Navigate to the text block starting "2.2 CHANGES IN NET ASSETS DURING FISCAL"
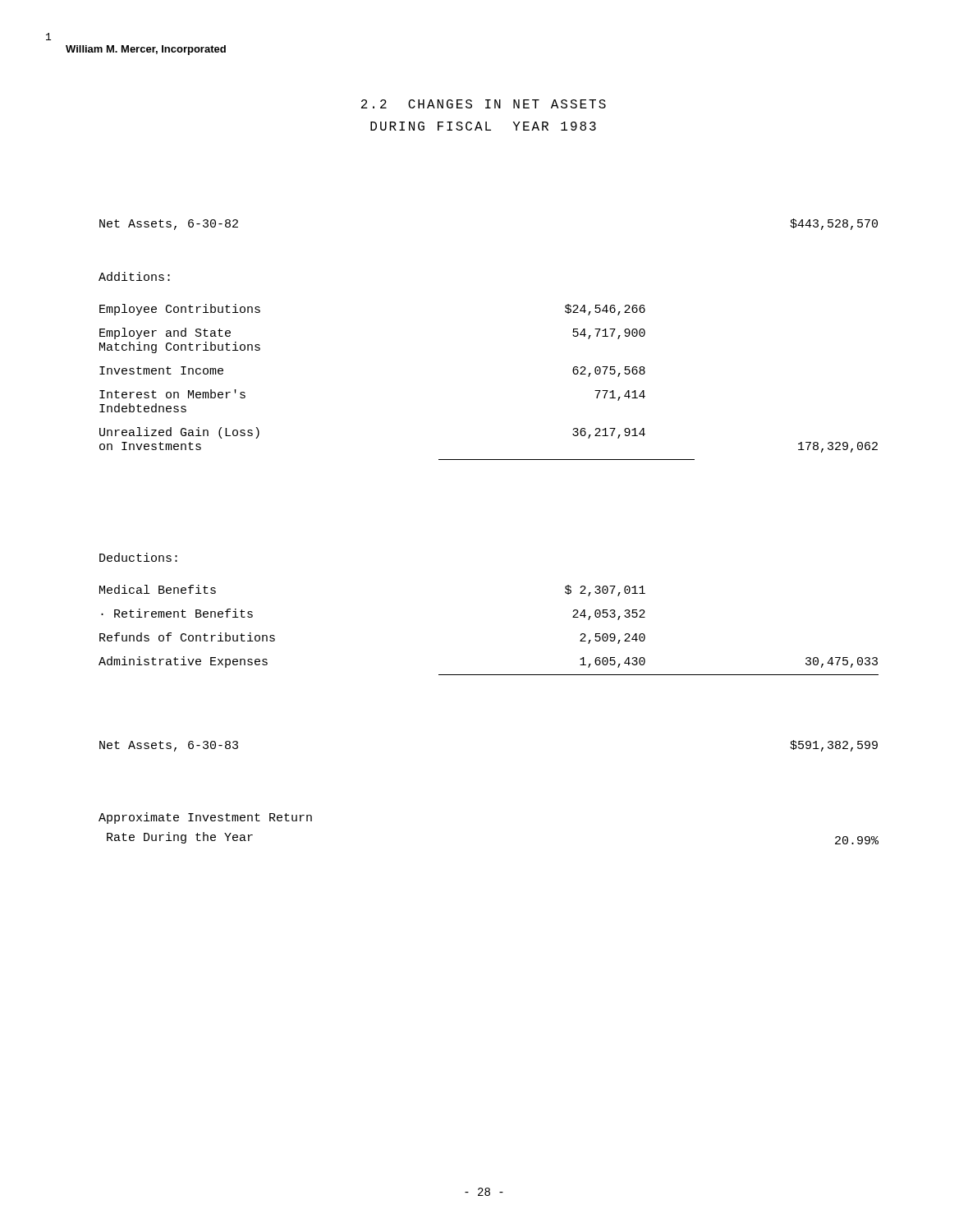The height and width of the screenshot is (1232, 968). tap(484, 116)
